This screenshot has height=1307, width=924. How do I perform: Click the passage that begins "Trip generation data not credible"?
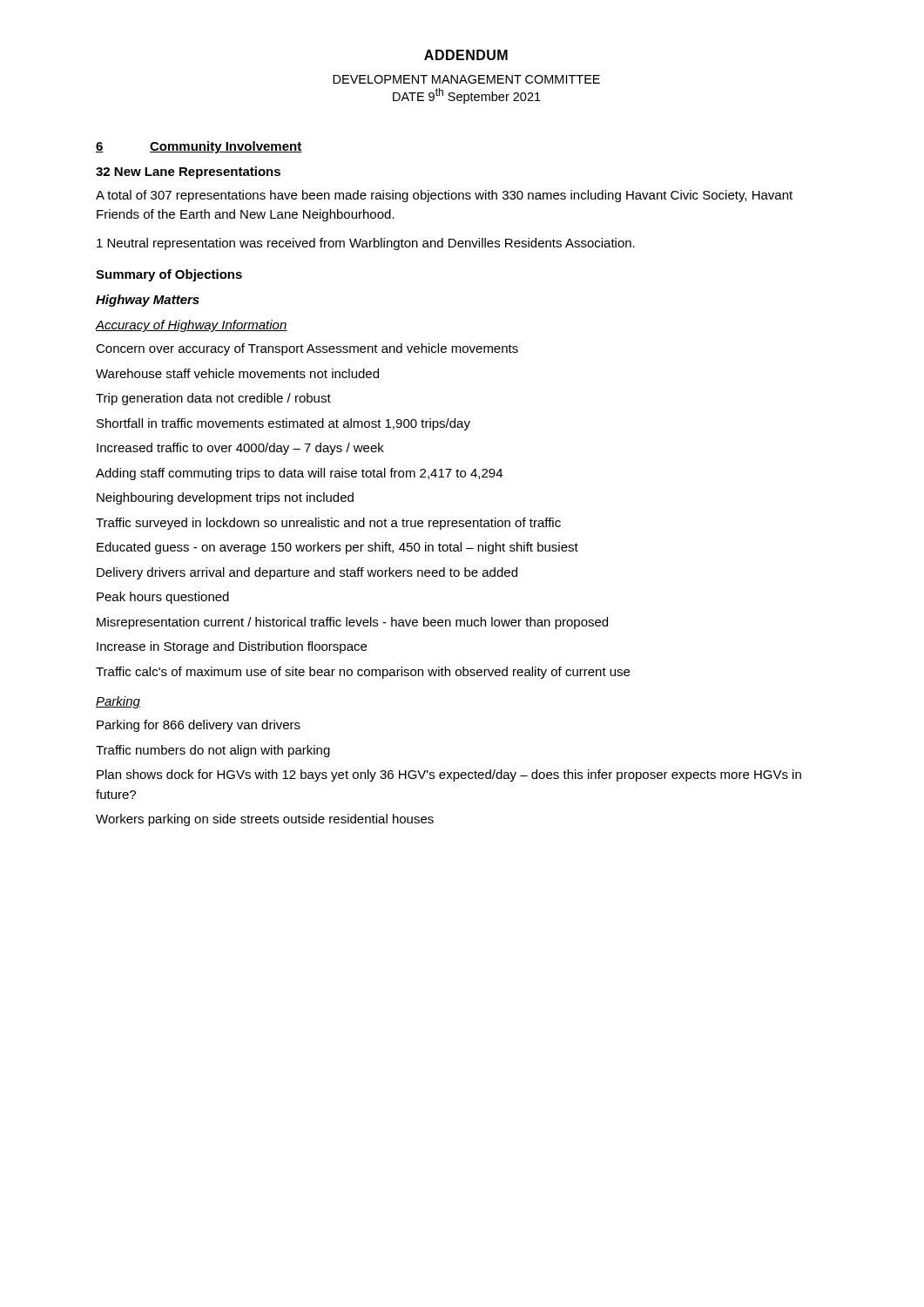coord(213,398)
